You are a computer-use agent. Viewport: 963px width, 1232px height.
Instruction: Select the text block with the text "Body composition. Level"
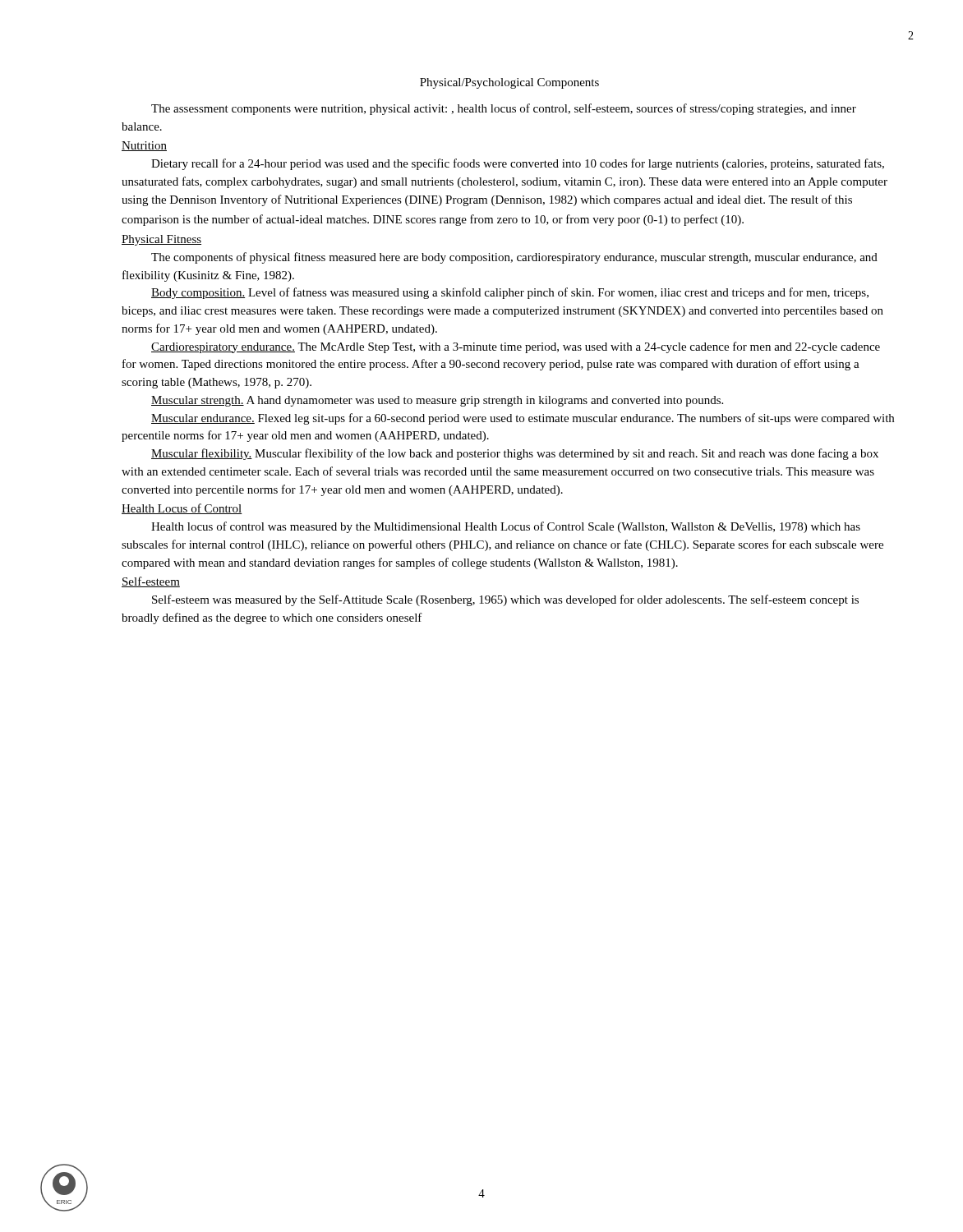509,311
